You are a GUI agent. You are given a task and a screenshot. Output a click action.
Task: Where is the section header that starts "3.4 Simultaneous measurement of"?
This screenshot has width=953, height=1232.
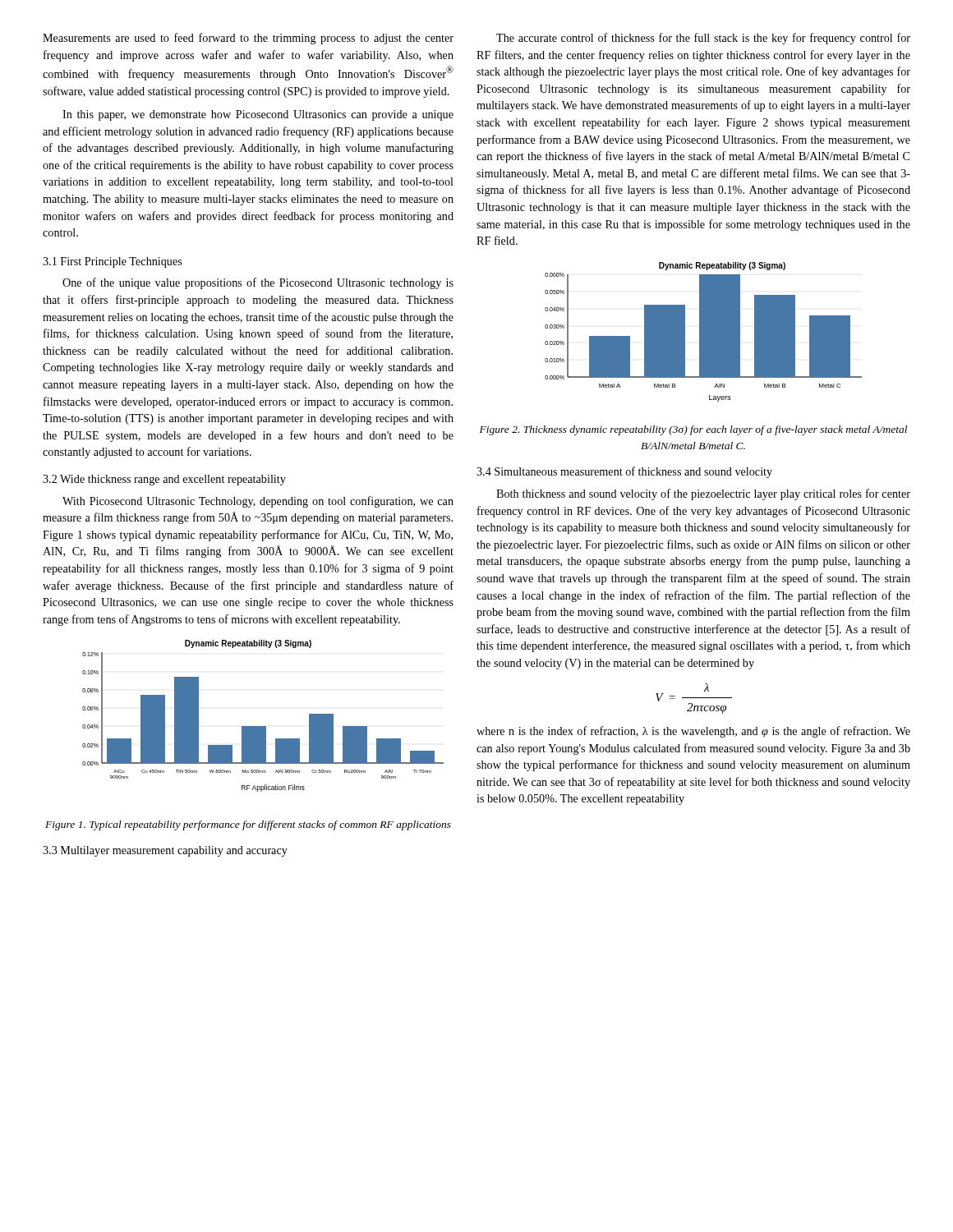(x=624, y=472)
